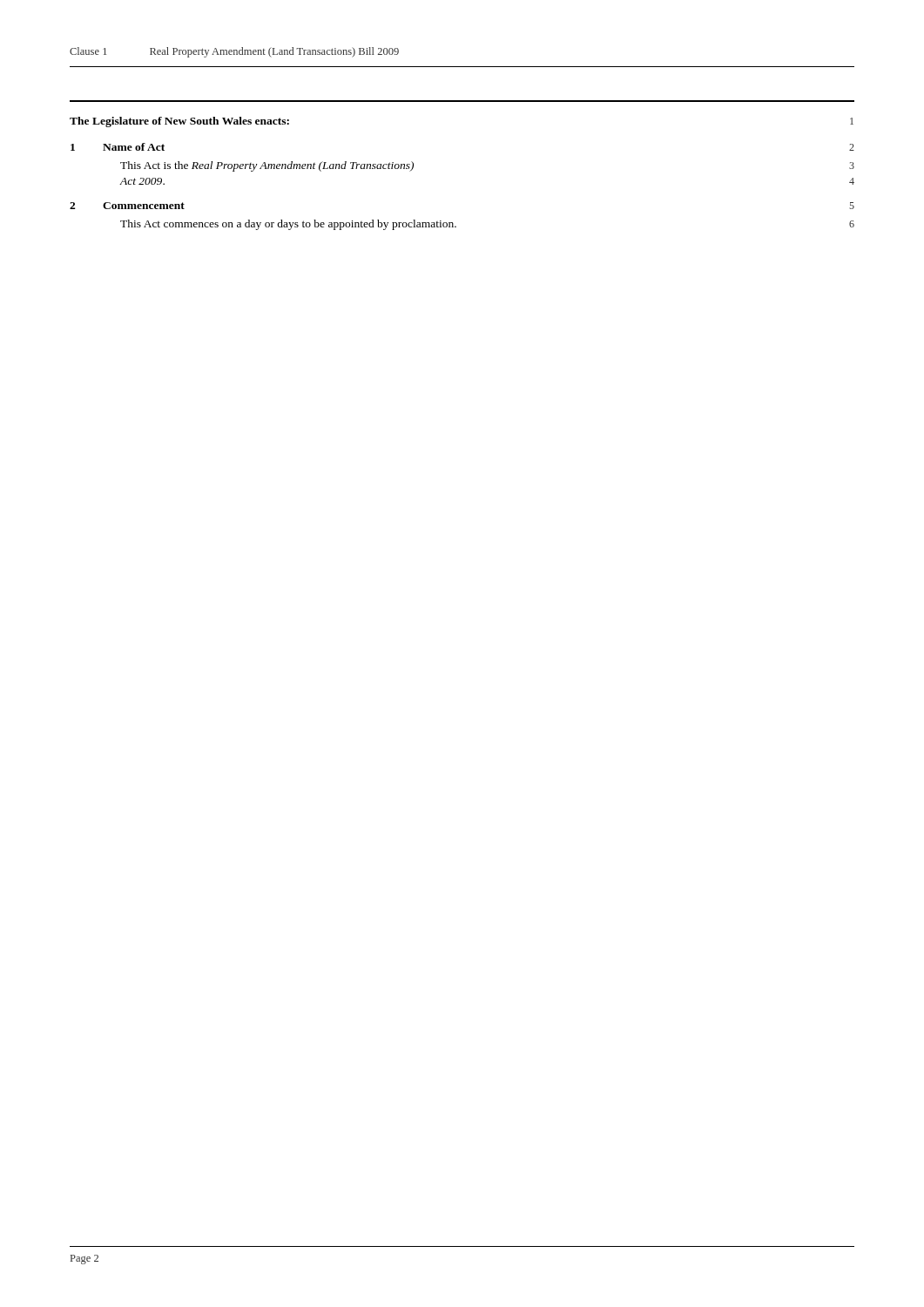Find the passage starting "1 Name of Act 2"
This screenshot has height=1307, width=924.
tap(140, 147)
